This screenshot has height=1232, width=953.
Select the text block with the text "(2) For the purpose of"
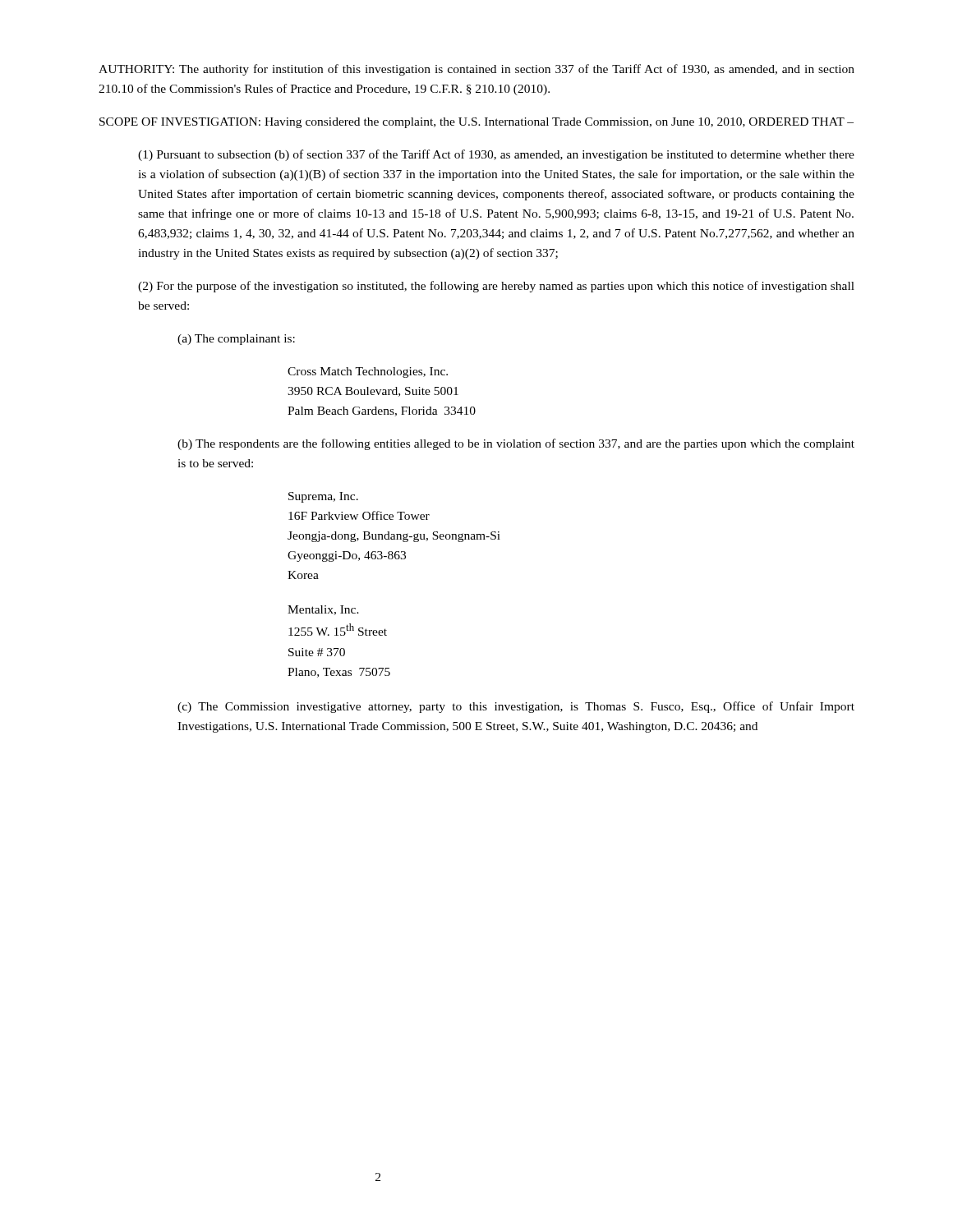496,295
